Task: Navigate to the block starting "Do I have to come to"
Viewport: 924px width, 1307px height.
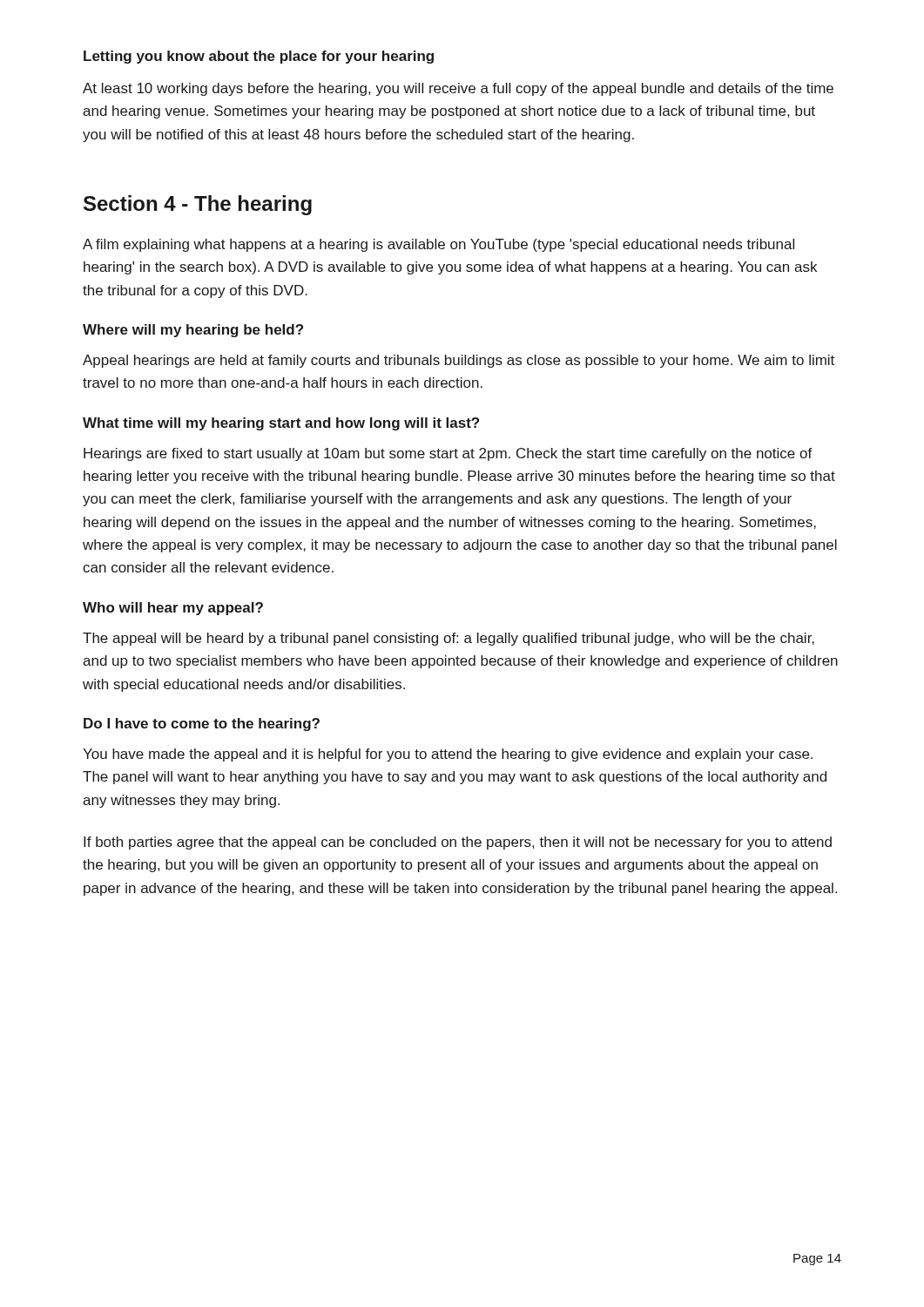Action: tap(202, 723)
